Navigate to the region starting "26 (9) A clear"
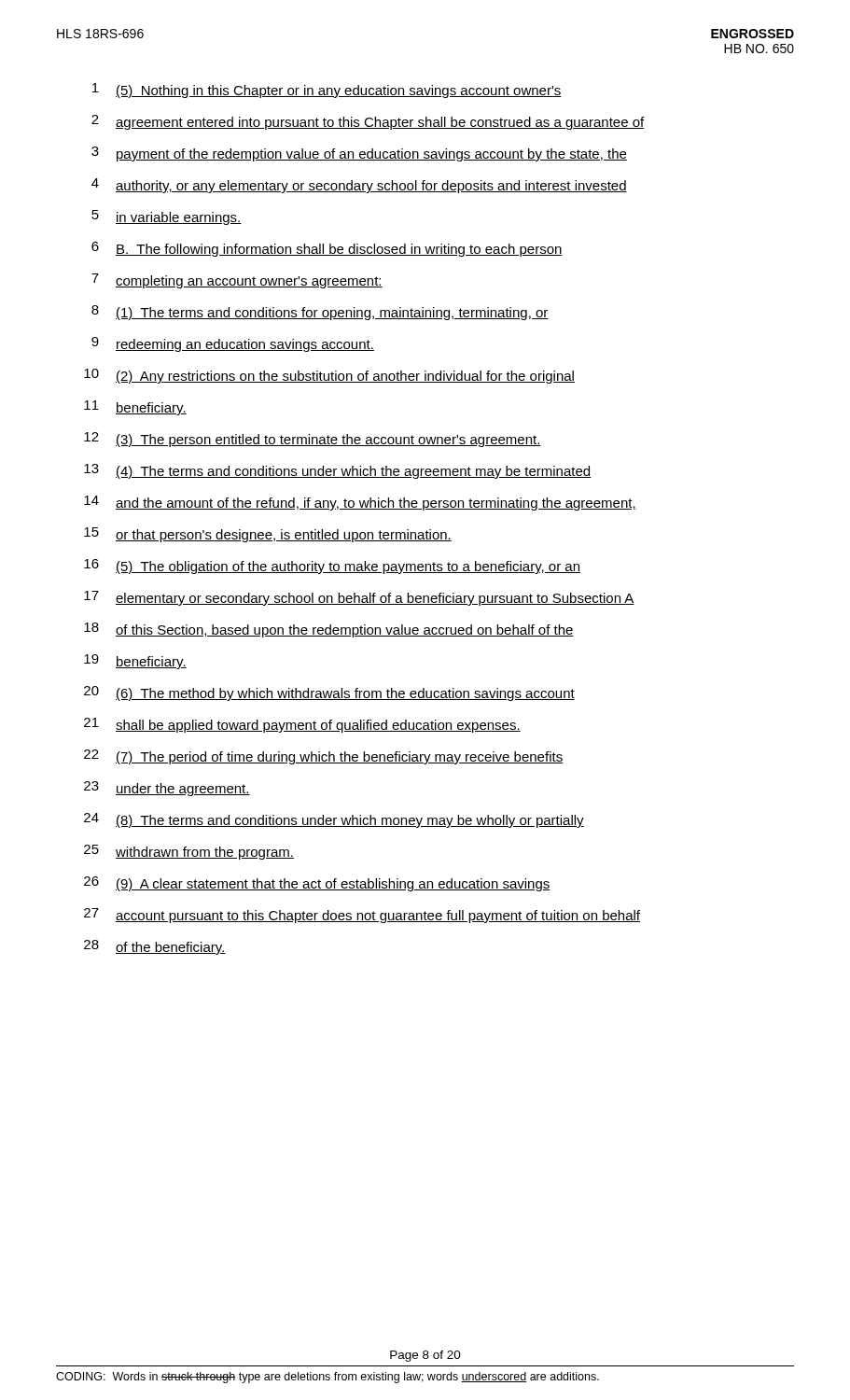This screenshot has width=850, height=1400. pyautogui.click(x=425, y=881)
